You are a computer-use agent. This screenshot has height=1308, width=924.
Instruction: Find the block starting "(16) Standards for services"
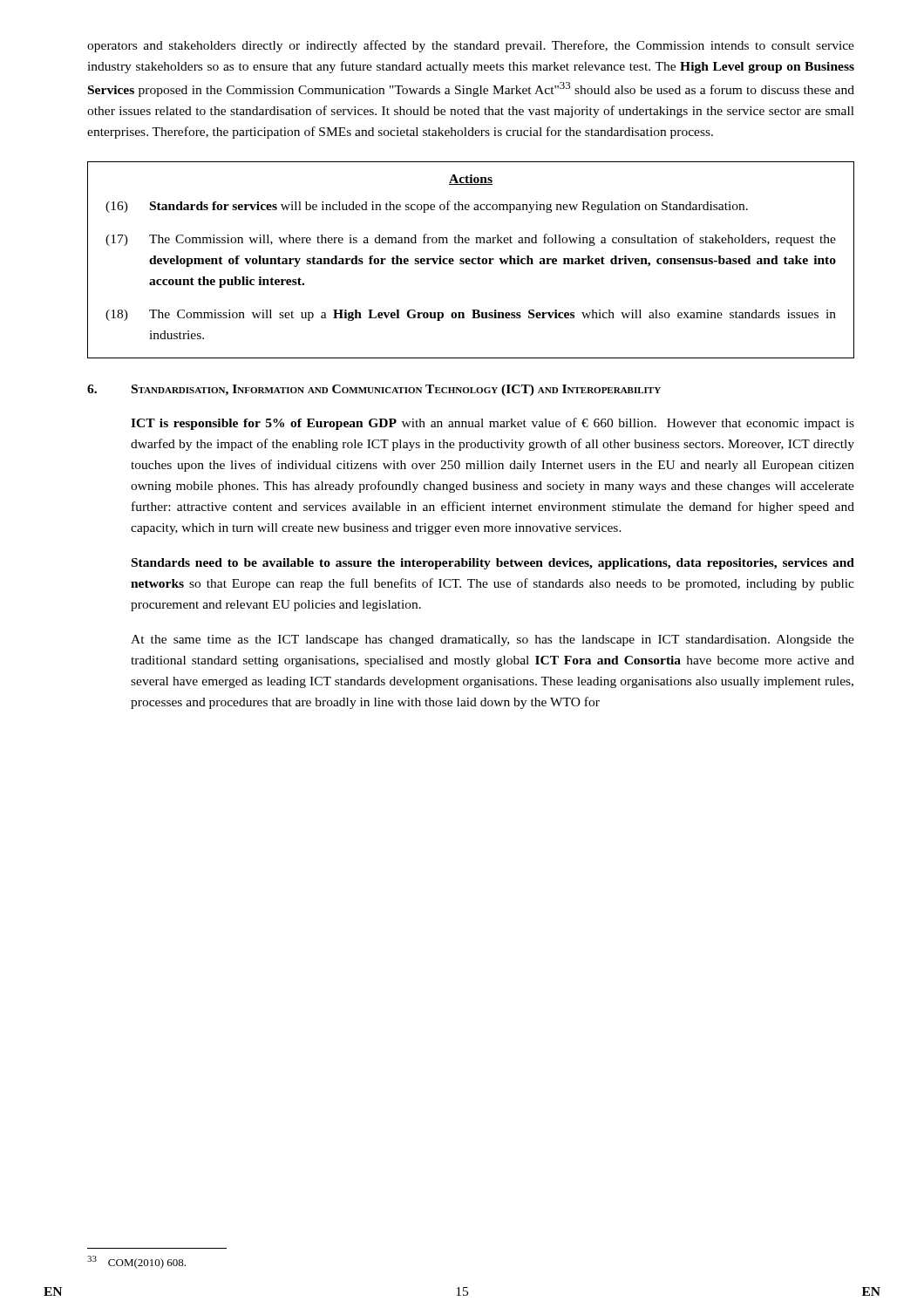pos(471,206)
